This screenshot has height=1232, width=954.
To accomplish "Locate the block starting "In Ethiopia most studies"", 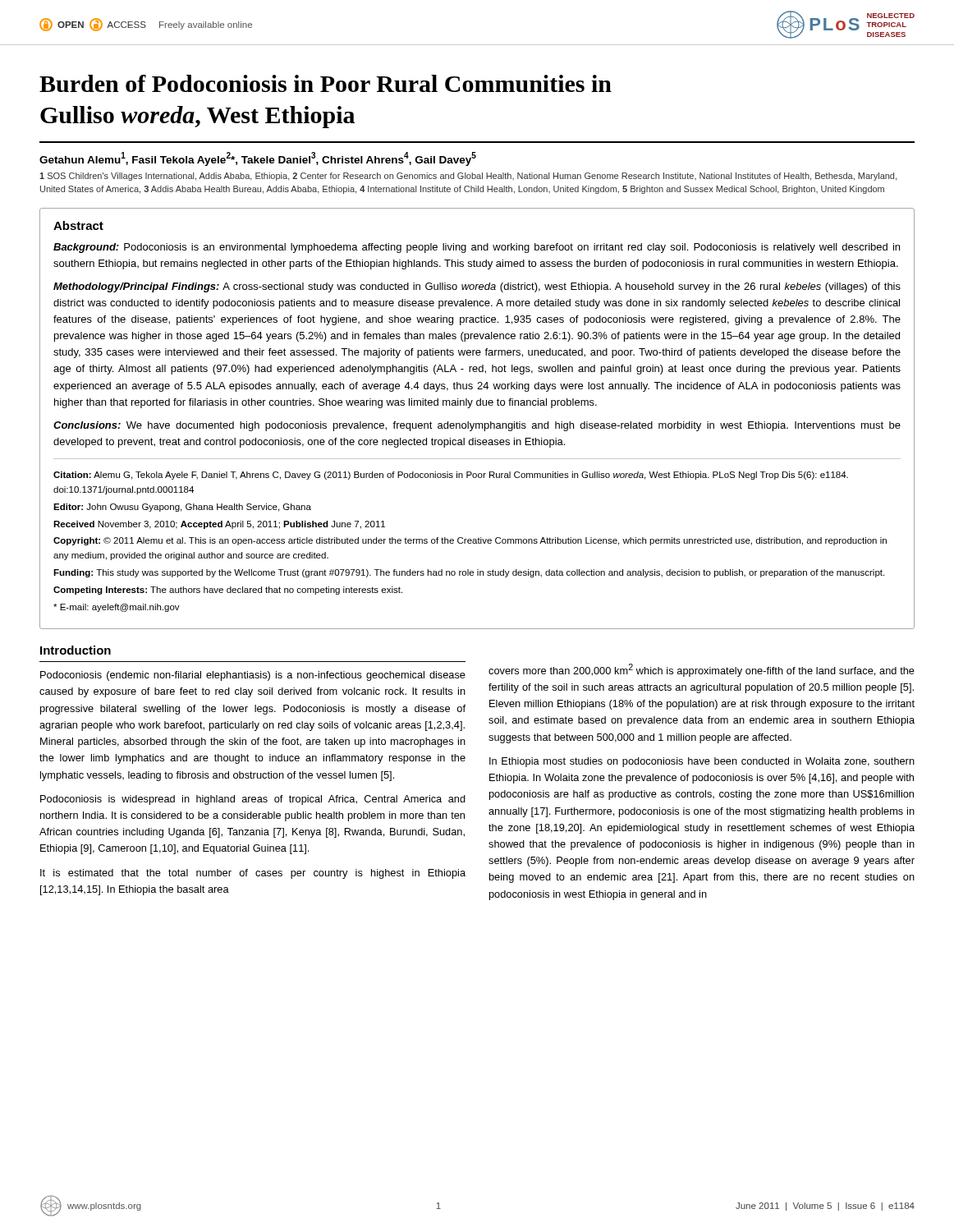I will [702, 828].
